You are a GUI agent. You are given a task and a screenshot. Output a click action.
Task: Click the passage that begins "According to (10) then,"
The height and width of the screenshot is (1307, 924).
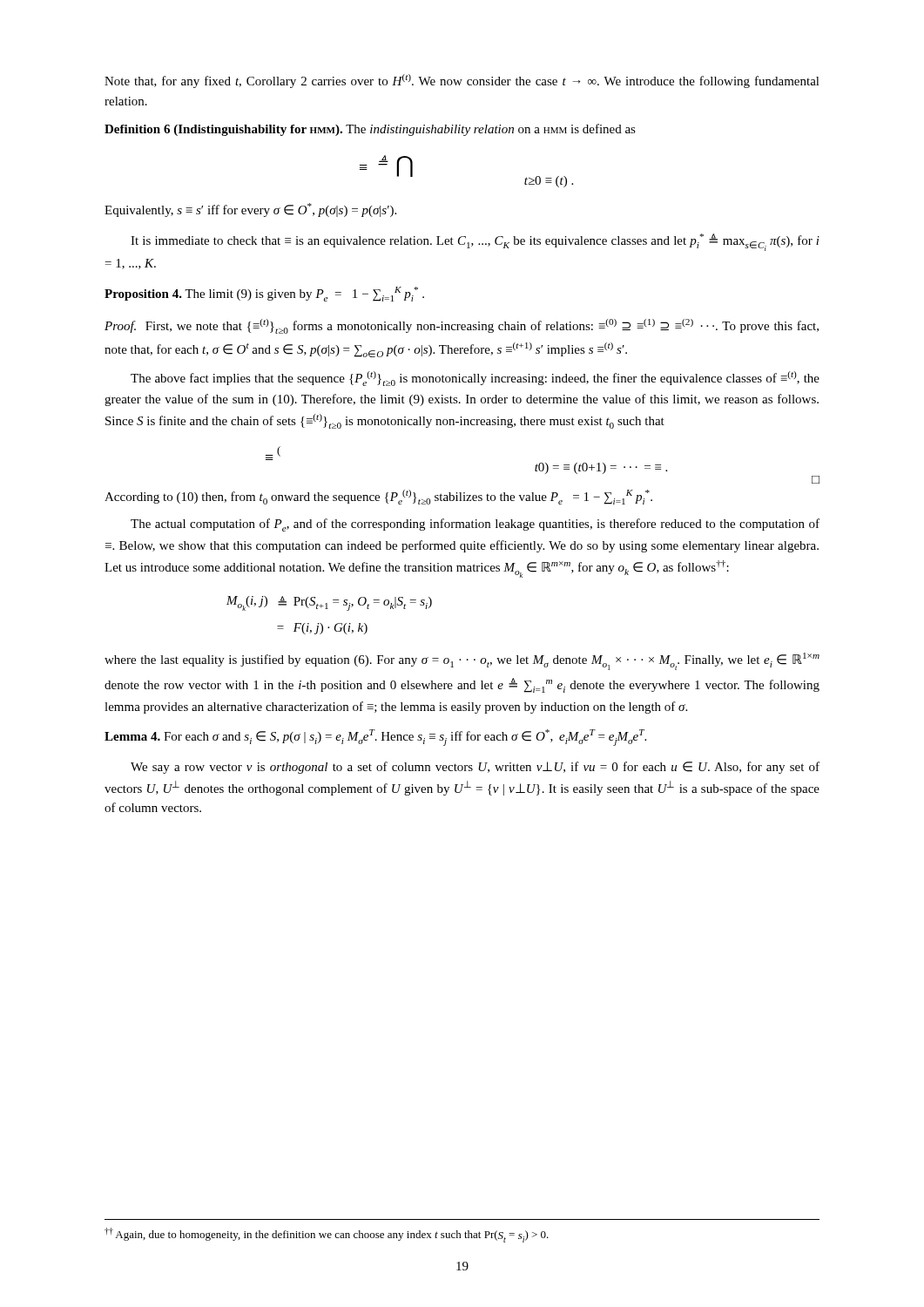(x=462, y=497)
